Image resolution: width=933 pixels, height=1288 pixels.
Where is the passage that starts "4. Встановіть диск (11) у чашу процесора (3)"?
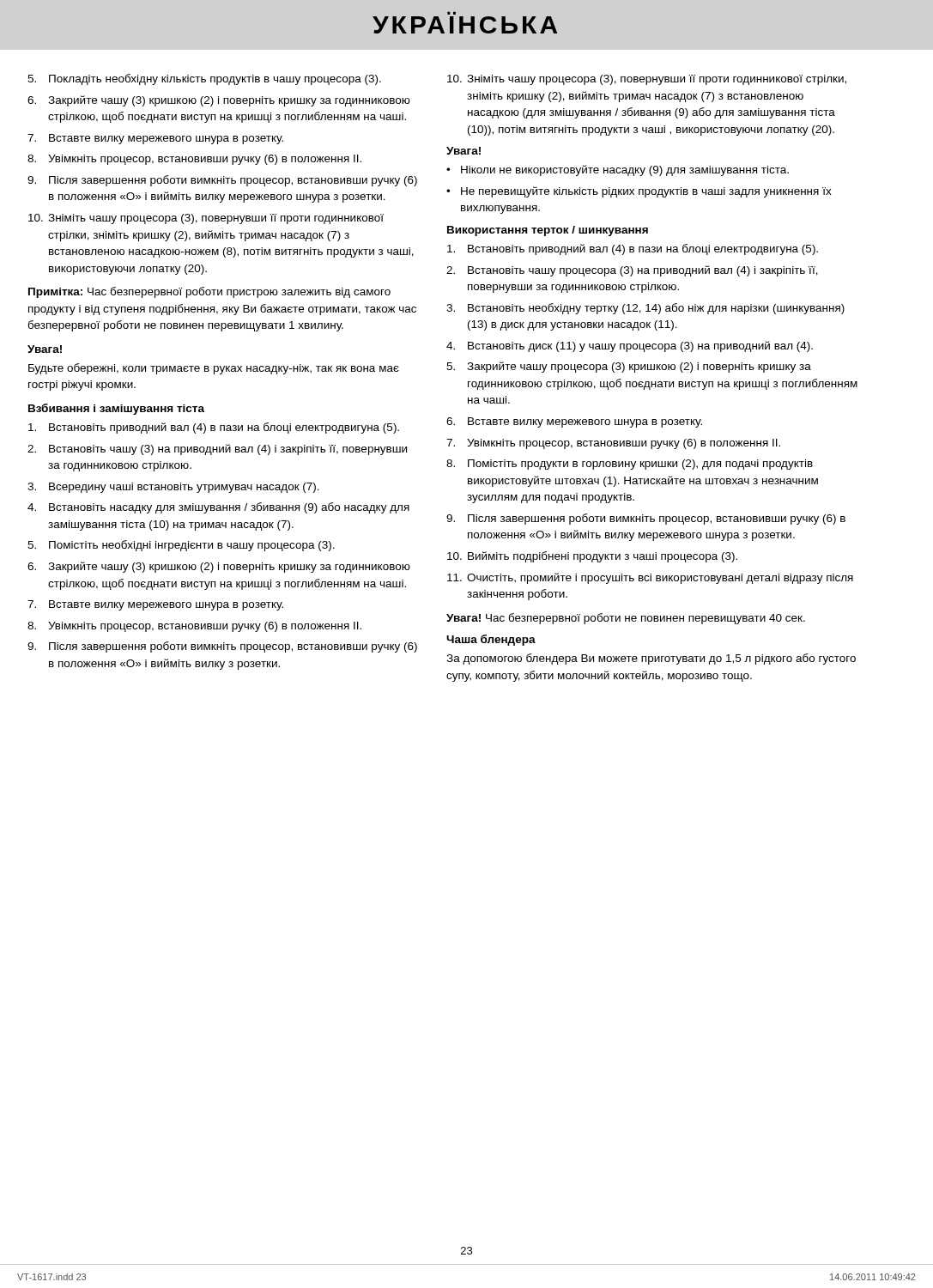[x=652, y=346]
